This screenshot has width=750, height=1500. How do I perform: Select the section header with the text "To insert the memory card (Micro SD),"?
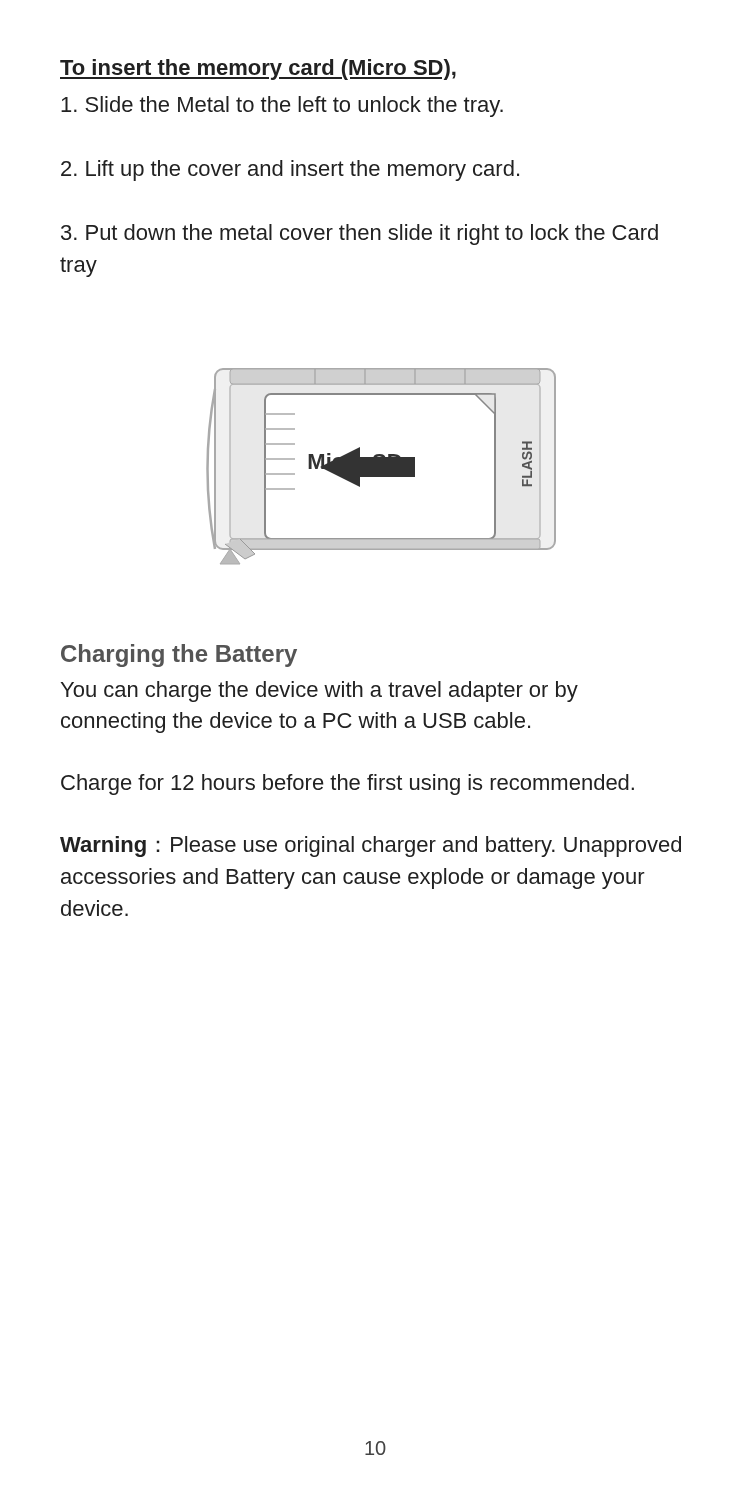click(x=258, y=68)
